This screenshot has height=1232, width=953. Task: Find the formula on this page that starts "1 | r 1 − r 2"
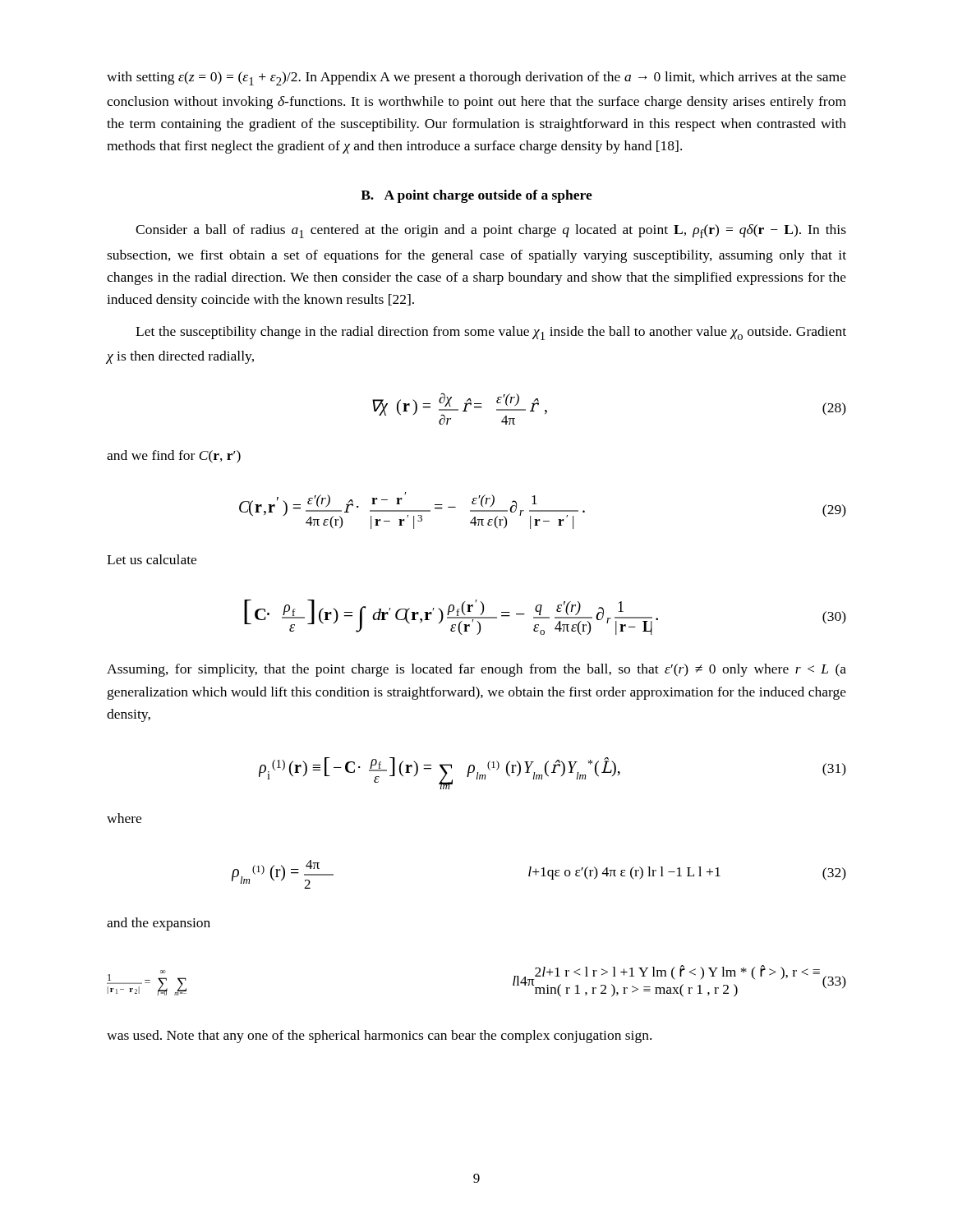click(161, 981)
